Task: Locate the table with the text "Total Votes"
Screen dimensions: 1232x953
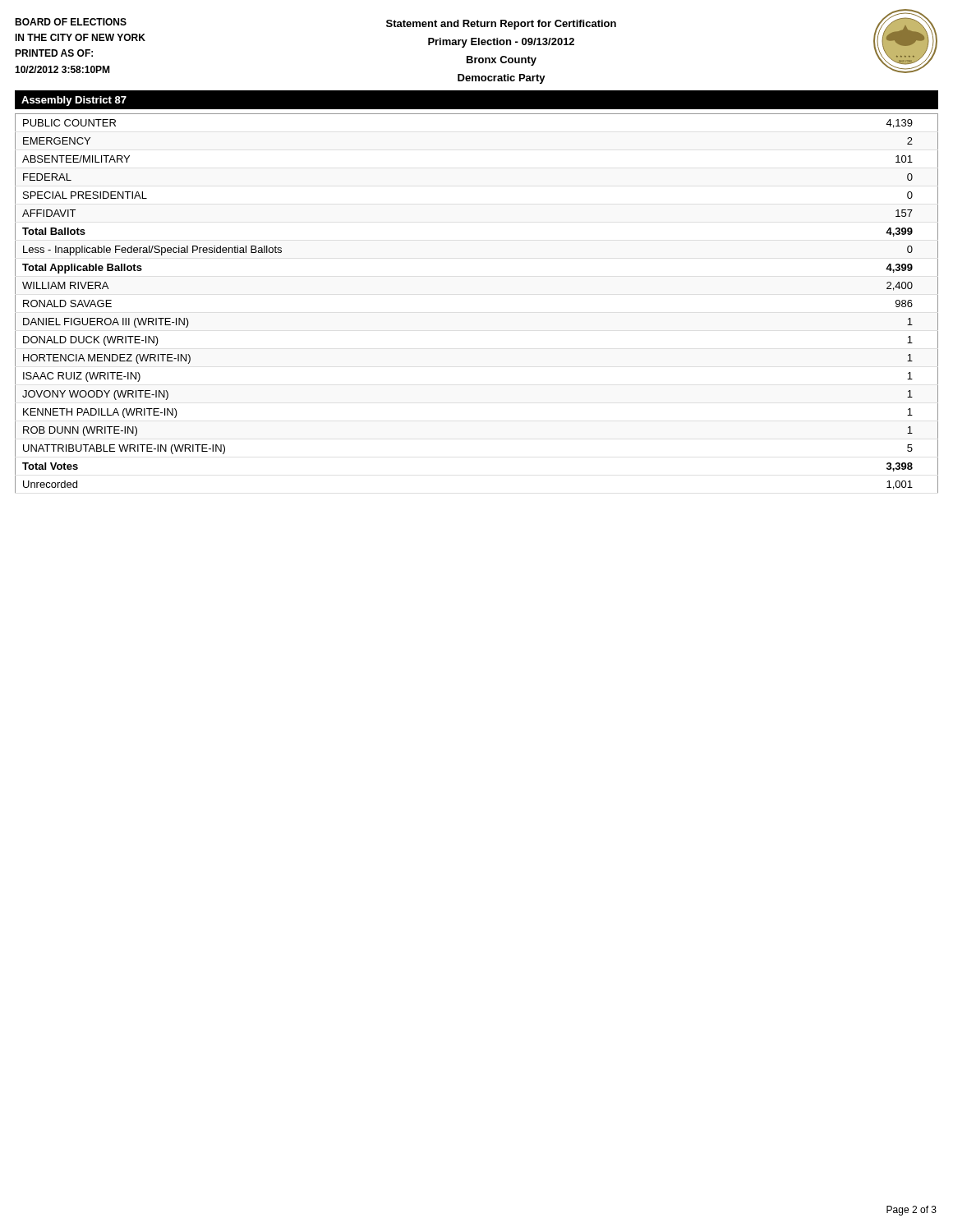Action: pyautogui.click(x=476, y=304)
